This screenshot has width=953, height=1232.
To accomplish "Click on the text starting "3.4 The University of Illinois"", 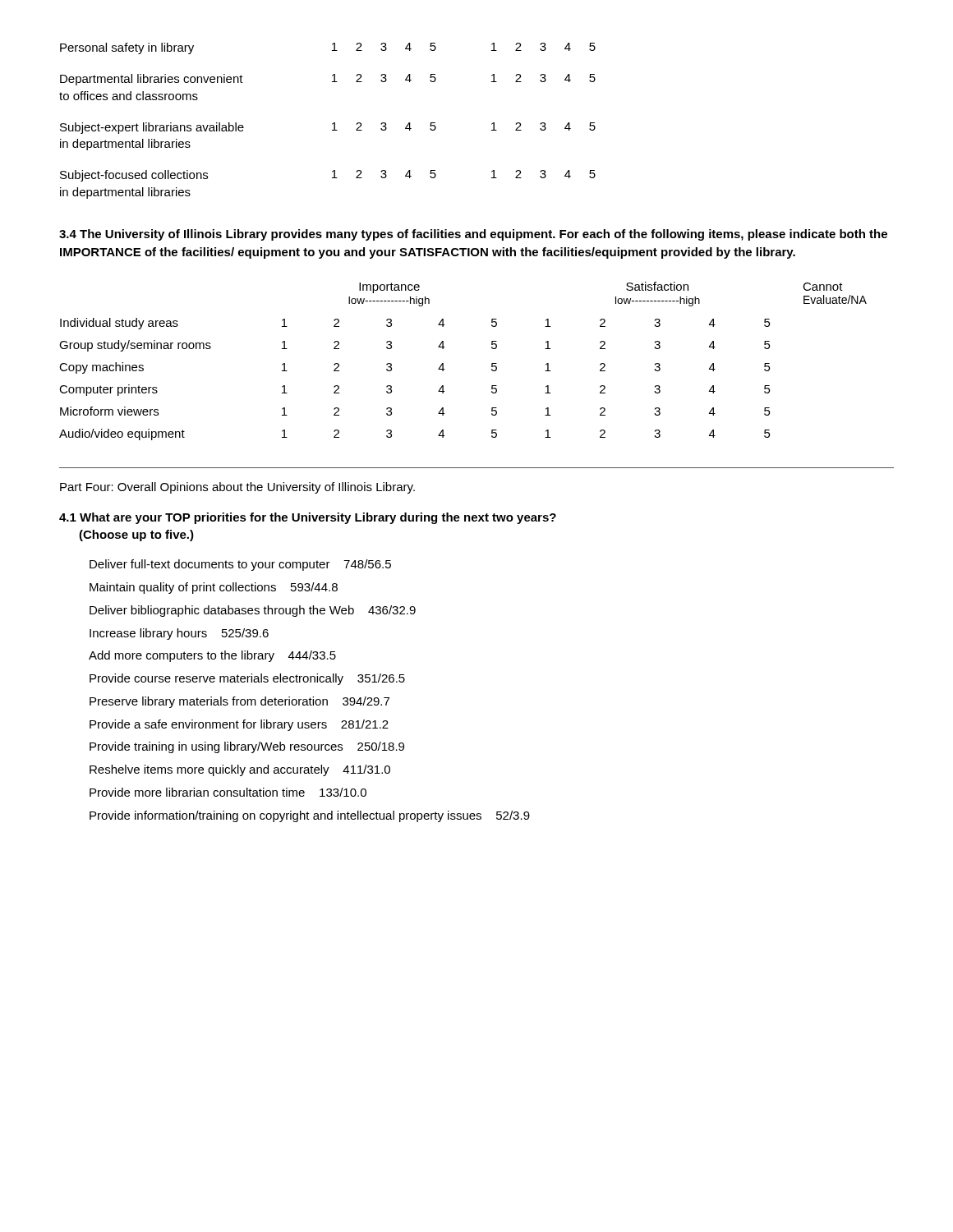I will pos(473,242).
